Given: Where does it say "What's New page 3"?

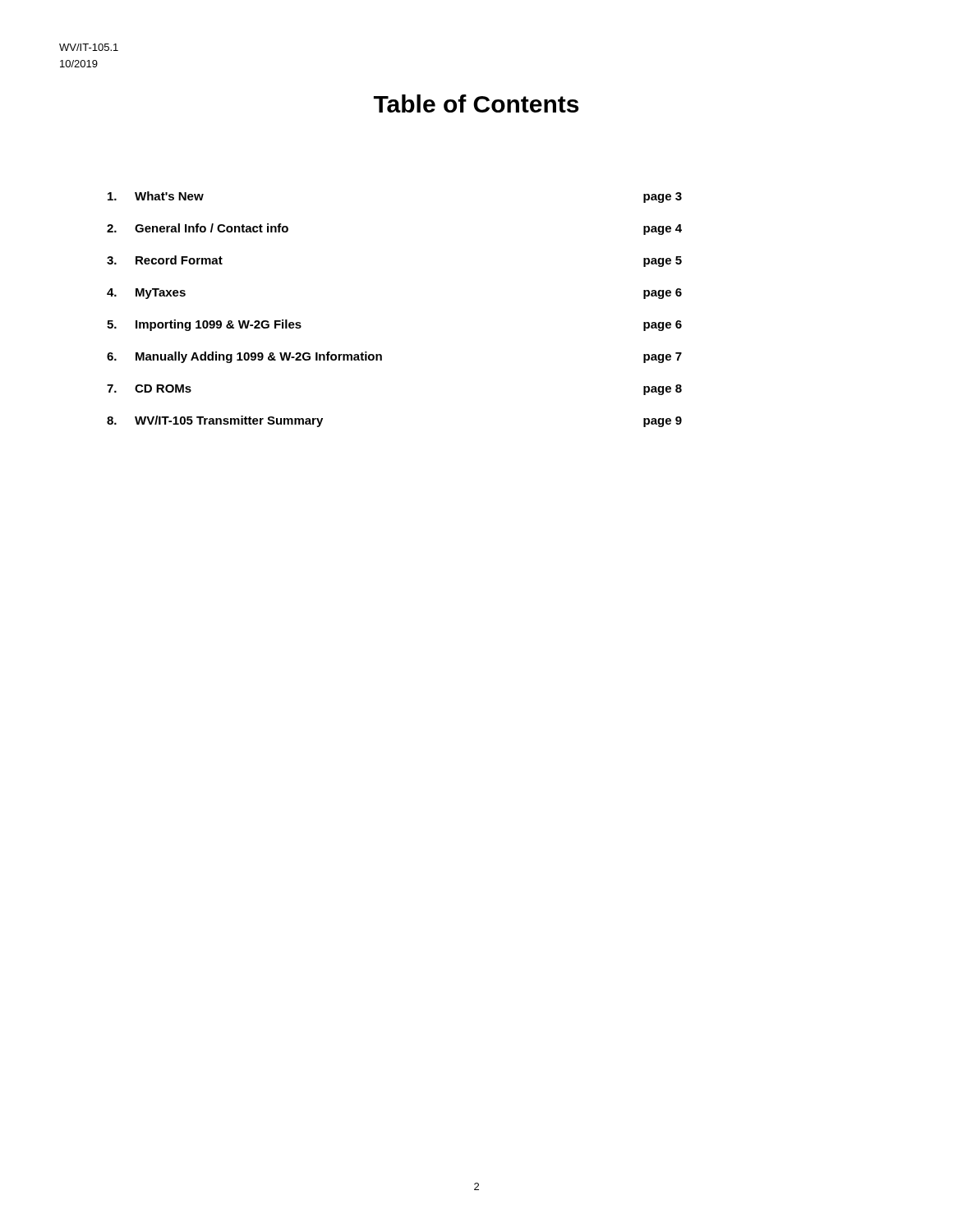Looking at the screenshot, I should 171,197.
